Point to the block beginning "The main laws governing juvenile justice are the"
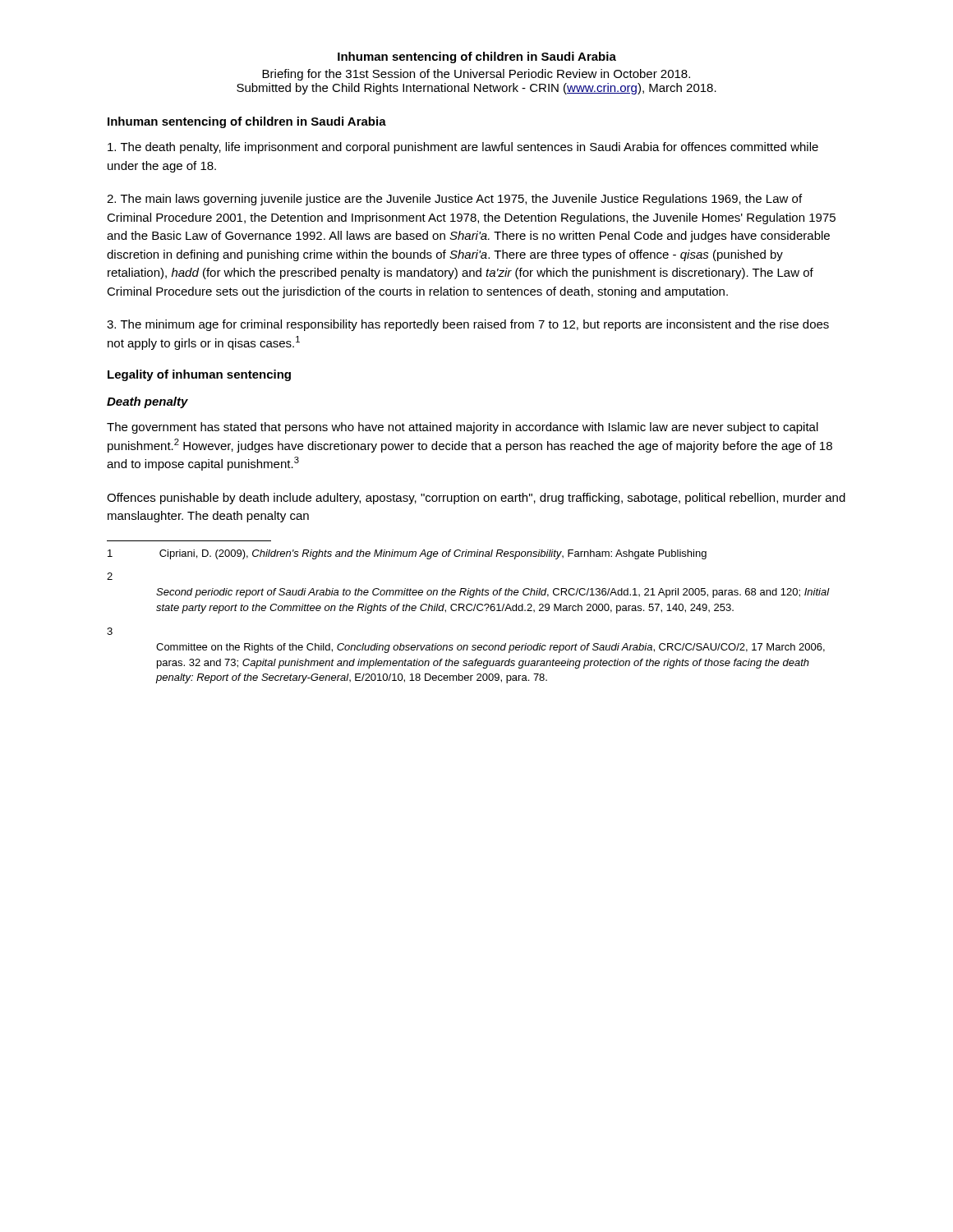Viewport: 953px width, 1232px height. [x=471, y=245]
